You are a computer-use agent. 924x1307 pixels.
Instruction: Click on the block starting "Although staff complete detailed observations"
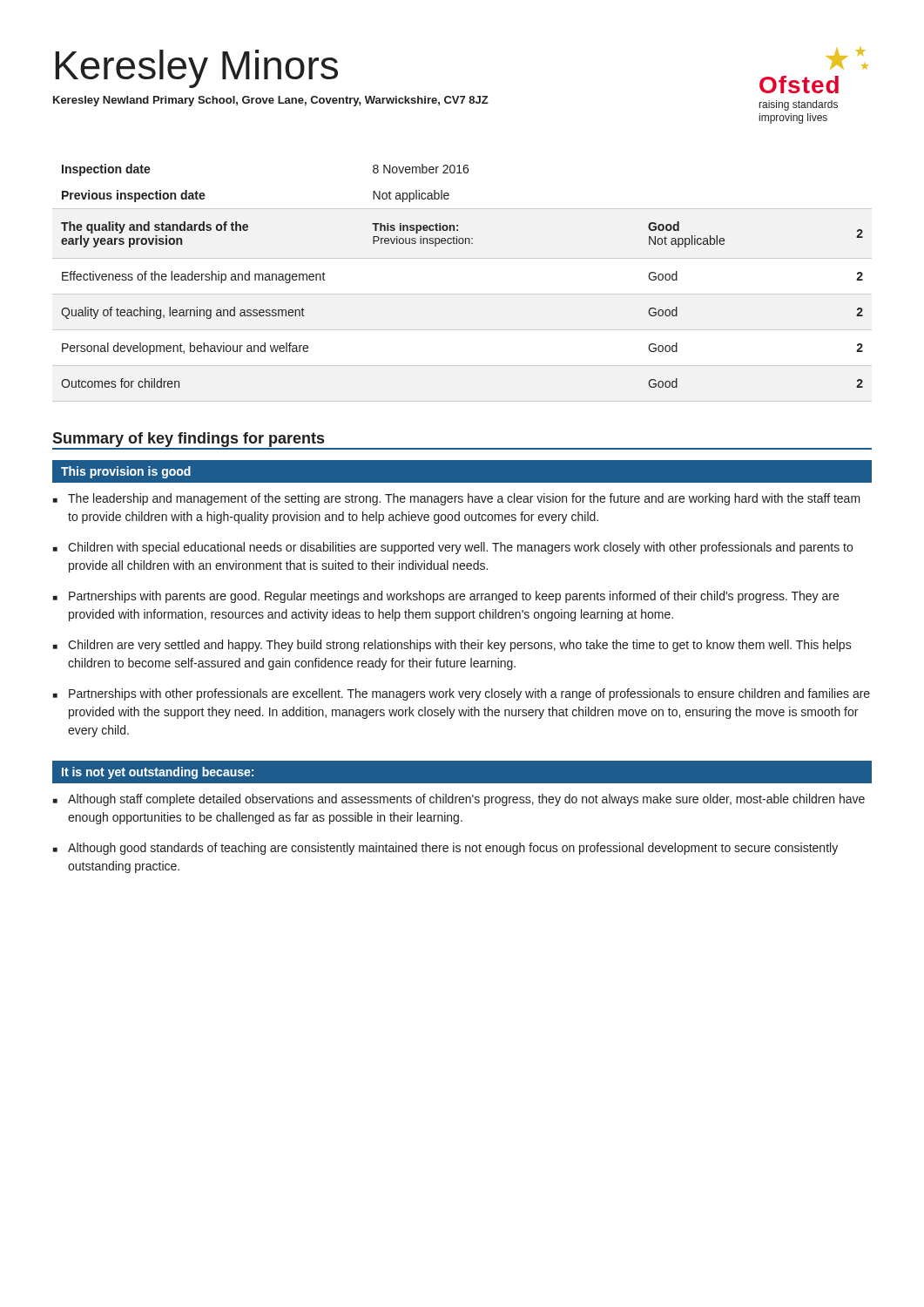click(x=467, y=808)
